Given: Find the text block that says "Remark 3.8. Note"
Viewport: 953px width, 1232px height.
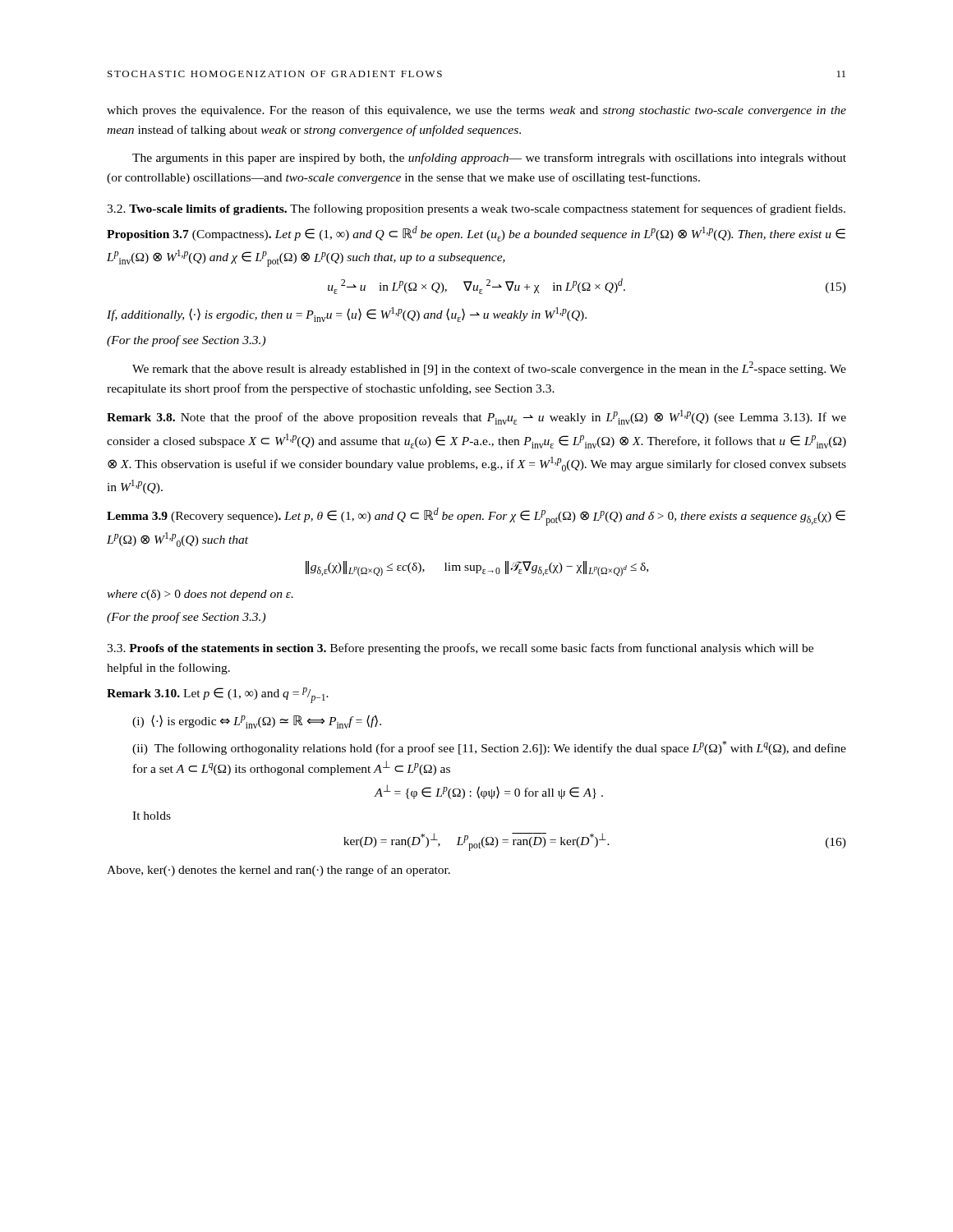Looking at the screenshot, I should click(476, 452).
